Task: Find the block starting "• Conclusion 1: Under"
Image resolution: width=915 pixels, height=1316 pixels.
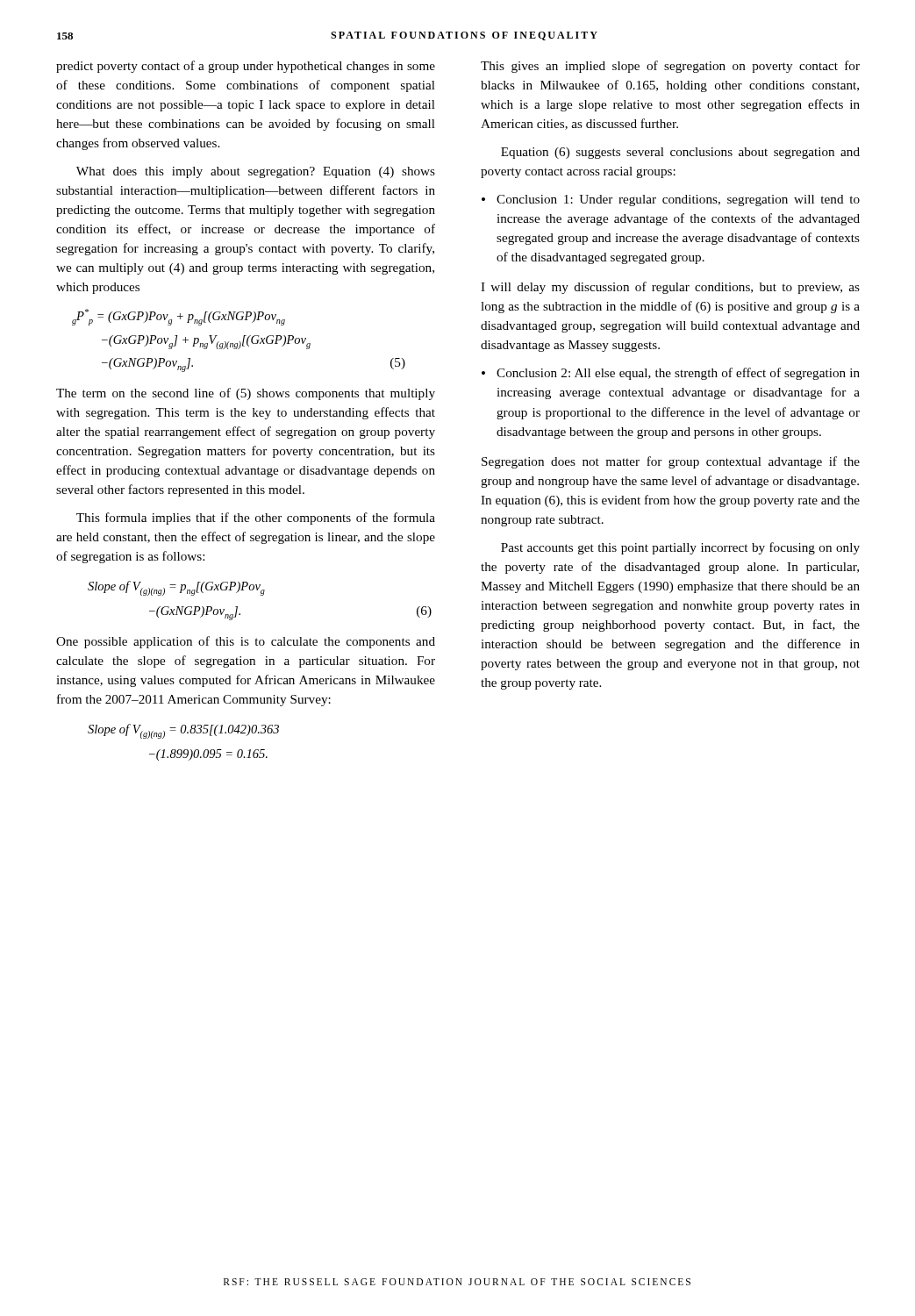Action: (x=670, y=228)
